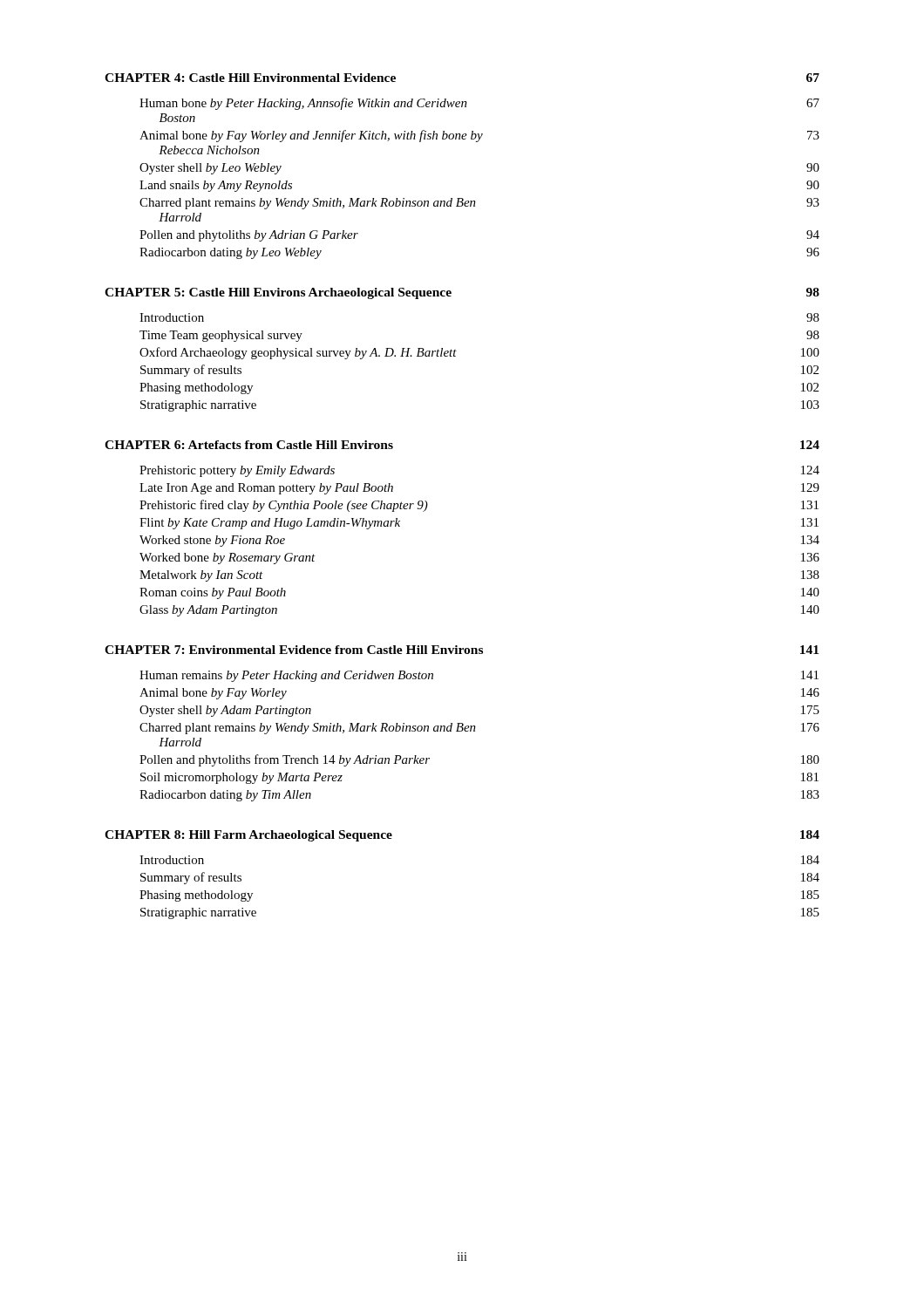Find the block starting "Radiocarbon dating by Leo Webley 96"
This screenshot has width=924, height=1308.
223,253
